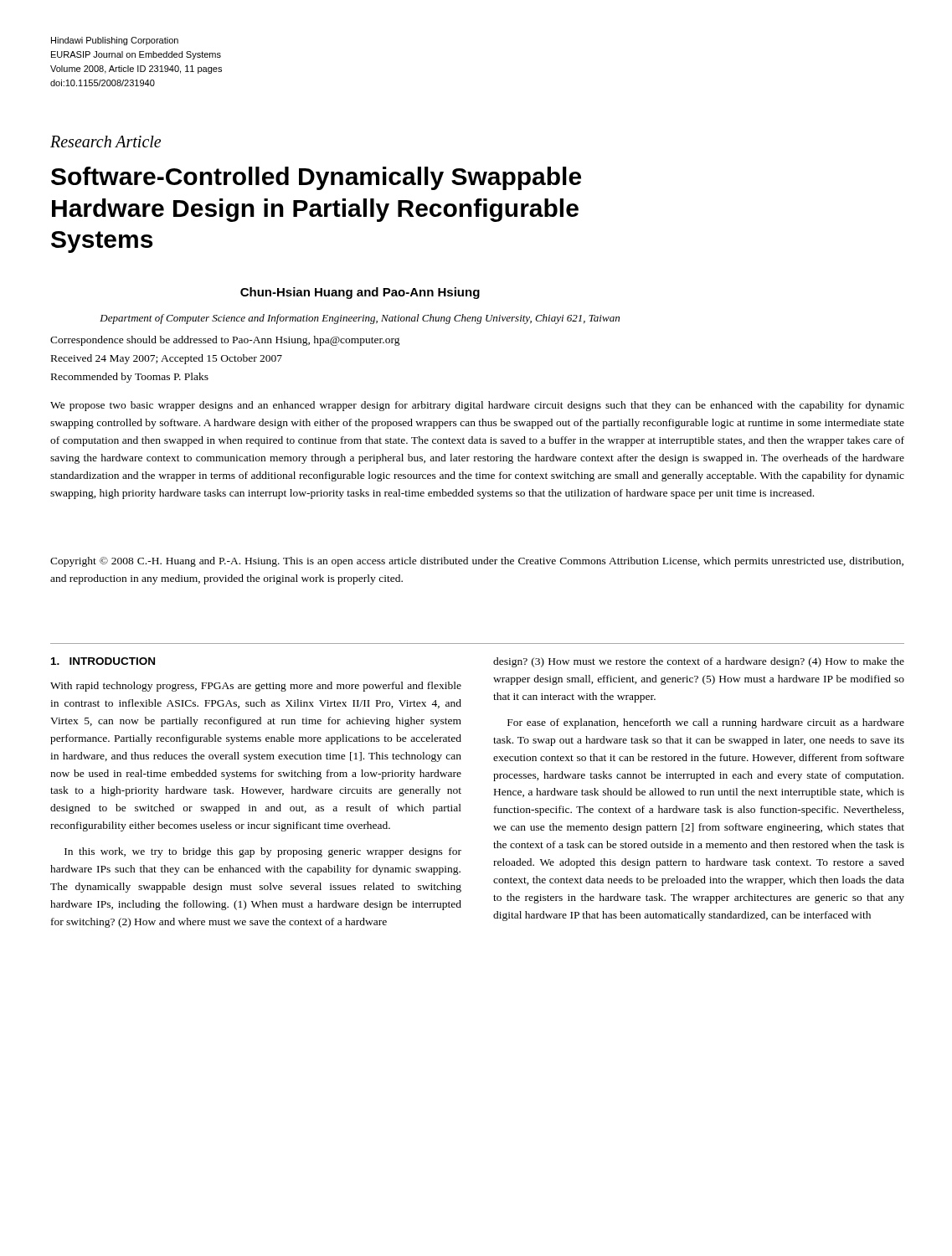Locate the text block containing "Received 24 May"

[x=166, y=358]
